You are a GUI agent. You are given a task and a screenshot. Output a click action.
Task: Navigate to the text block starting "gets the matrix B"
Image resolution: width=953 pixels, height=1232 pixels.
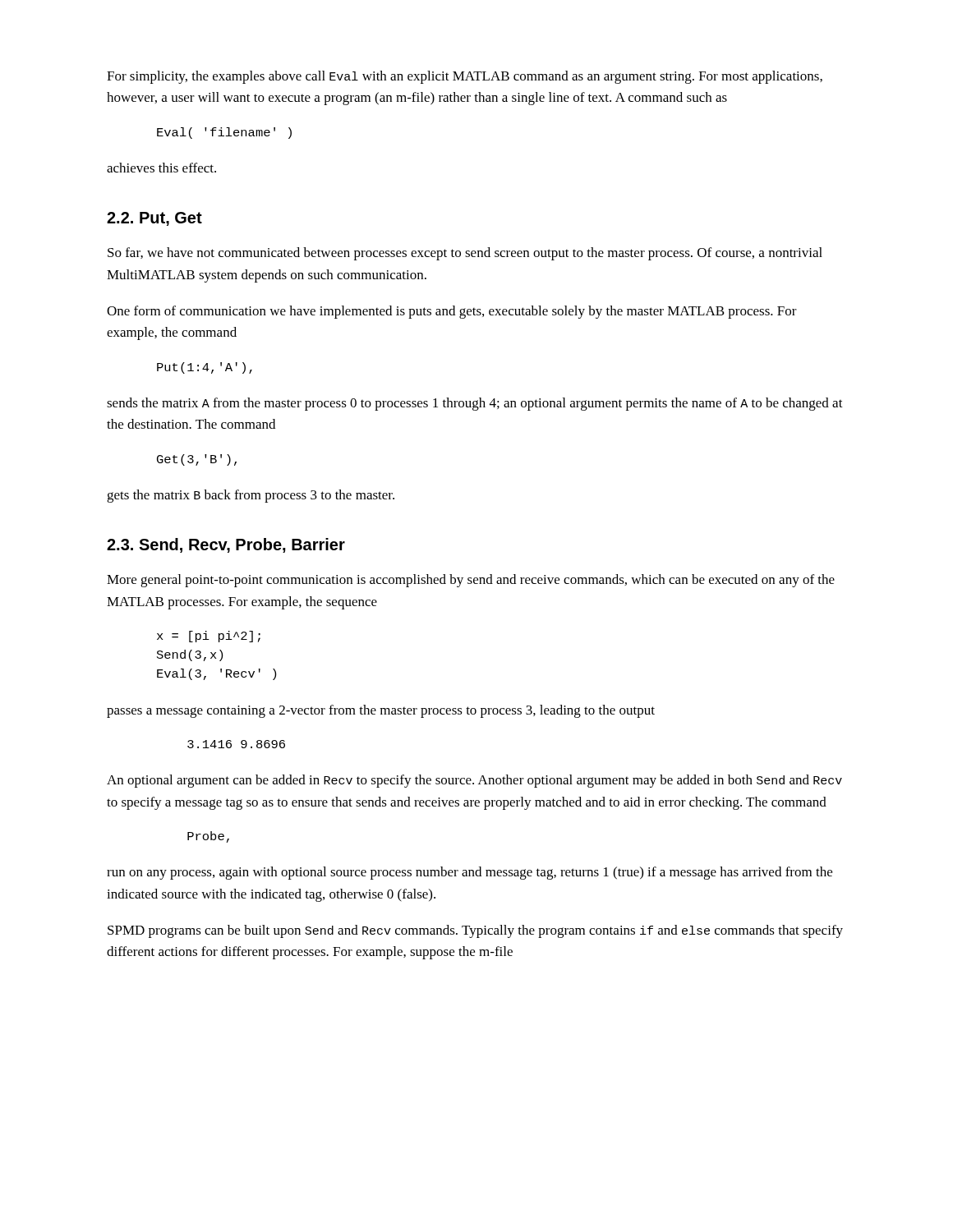[251, 495]
